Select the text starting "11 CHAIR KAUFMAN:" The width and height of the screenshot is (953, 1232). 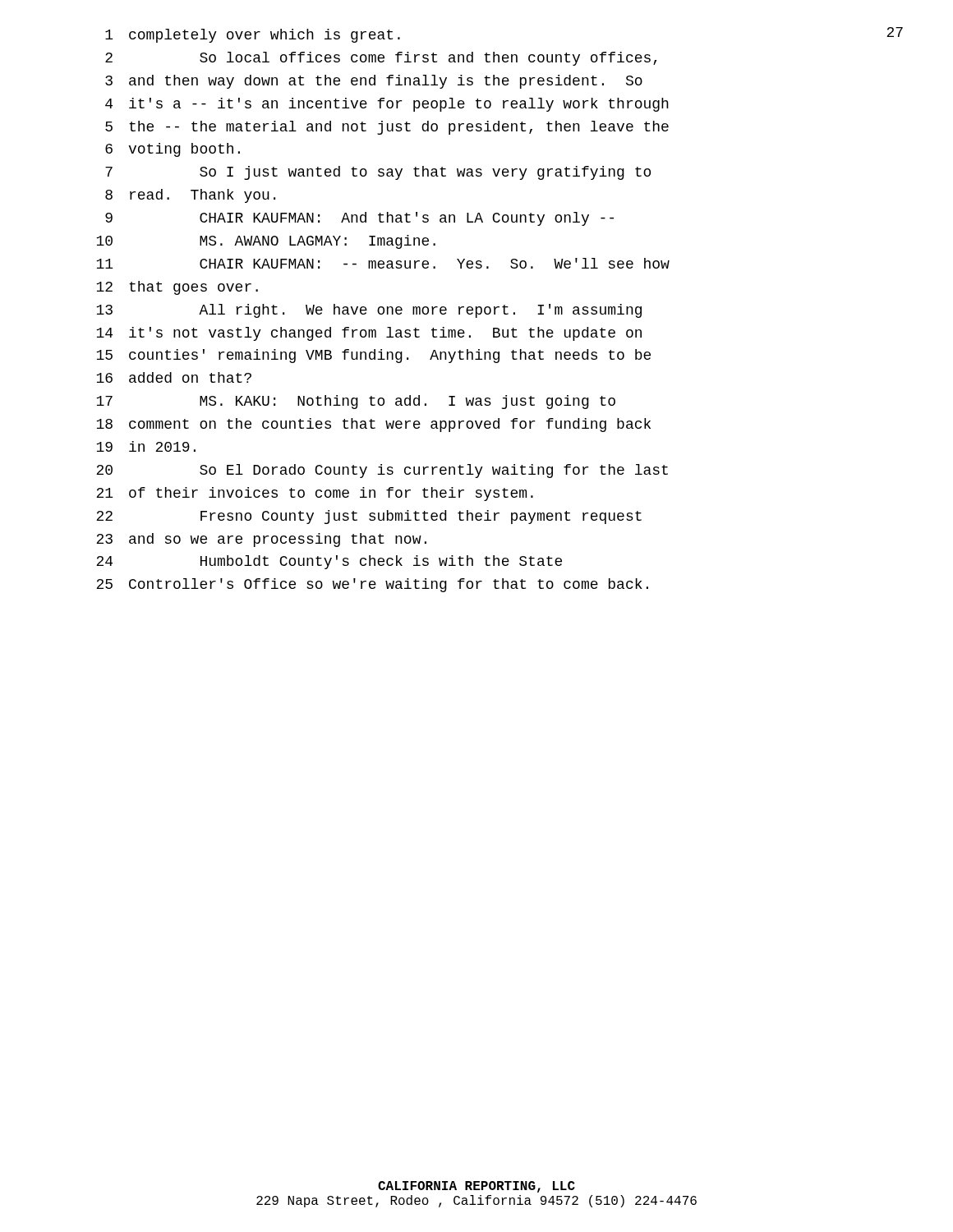click(x=476, y=265)
